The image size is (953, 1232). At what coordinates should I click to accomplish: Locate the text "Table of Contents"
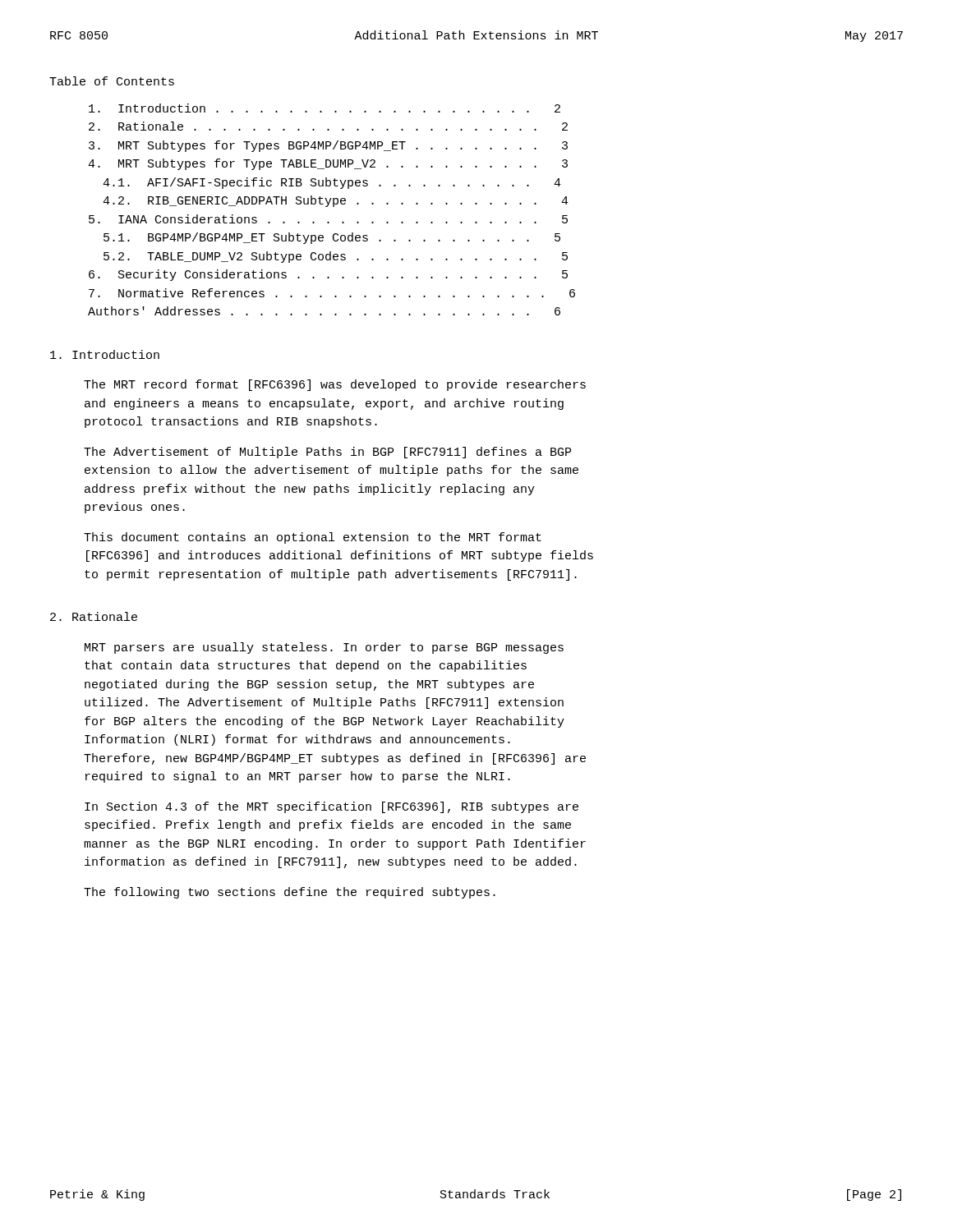pyautogui.click(x=112, y=83)
